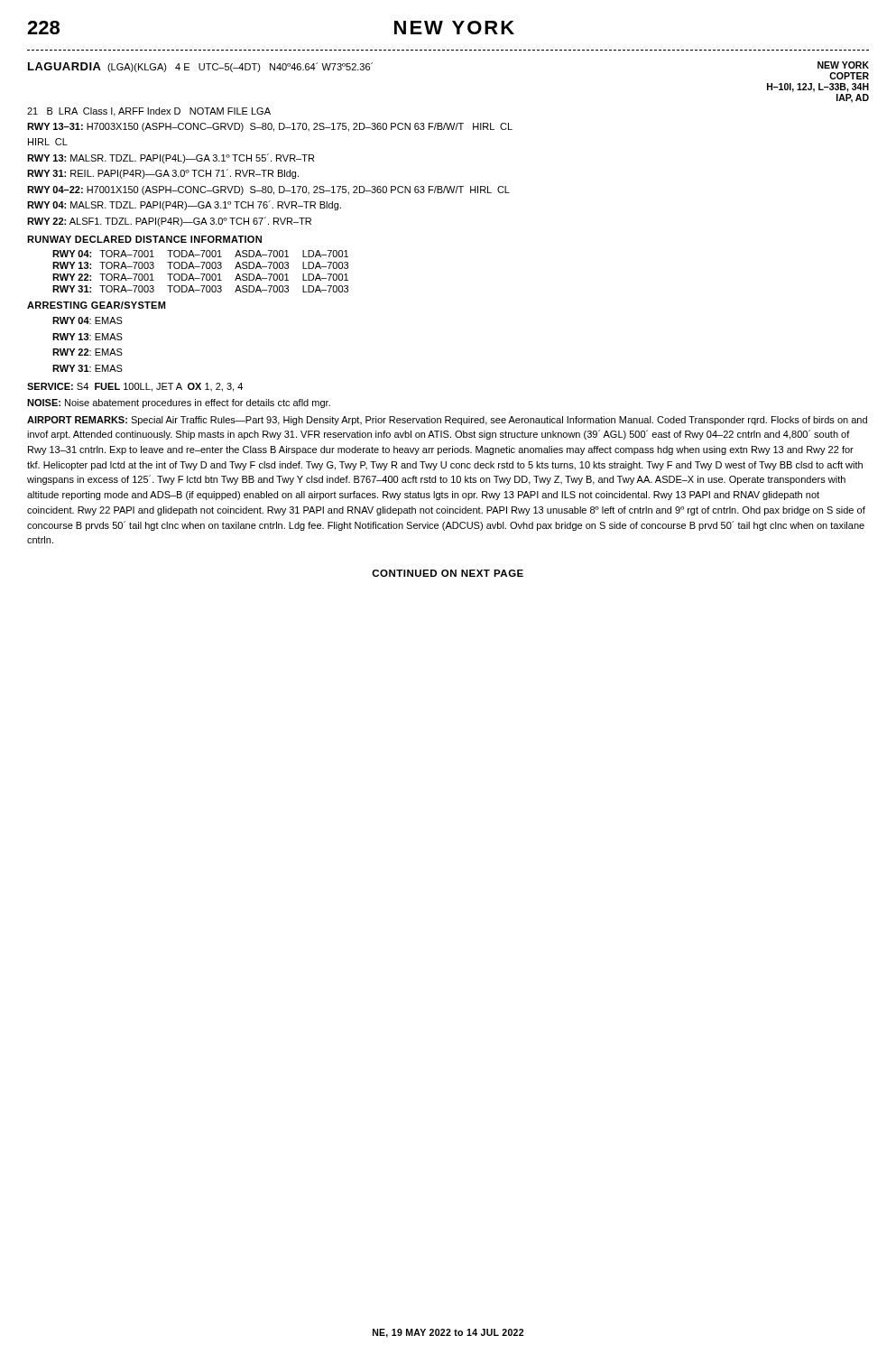Locate the region starting "Runway Declared Distance"
Screen dimensions: 1354x896
(145, 239)
